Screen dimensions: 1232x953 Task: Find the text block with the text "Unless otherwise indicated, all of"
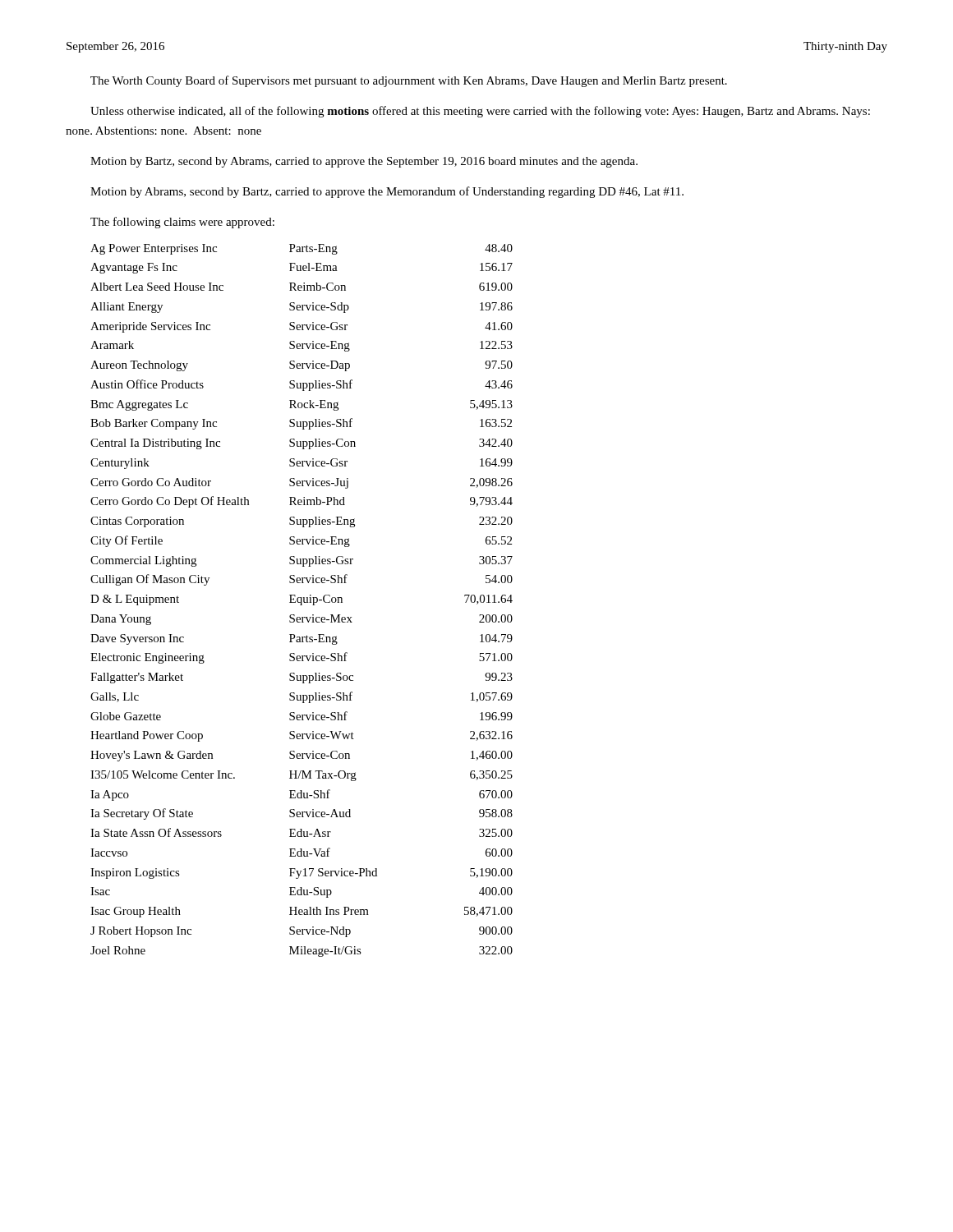pyautogui.click(x=468, y=121)
